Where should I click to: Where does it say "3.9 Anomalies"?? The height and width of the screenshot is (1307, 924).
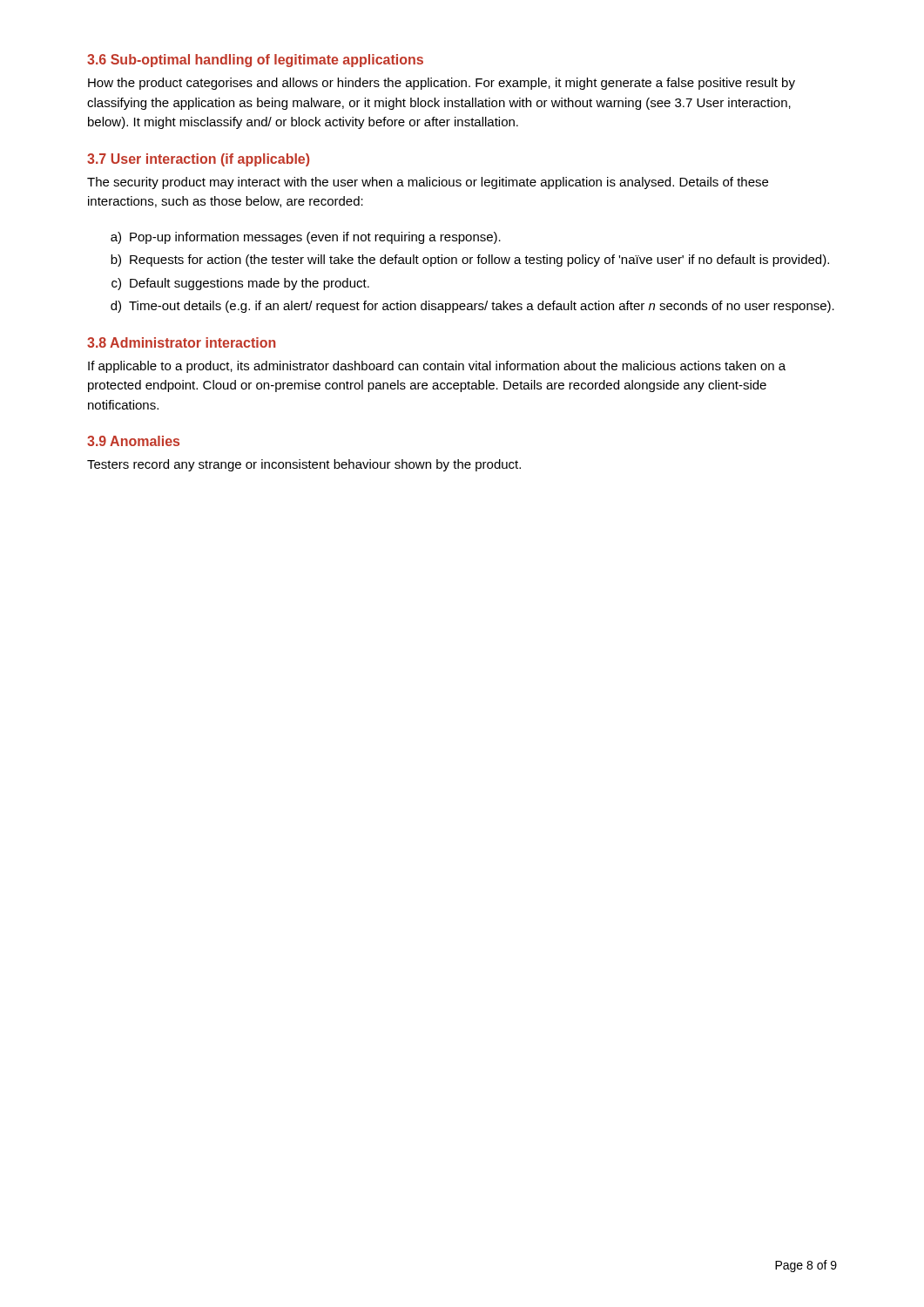tap(134, 441)
